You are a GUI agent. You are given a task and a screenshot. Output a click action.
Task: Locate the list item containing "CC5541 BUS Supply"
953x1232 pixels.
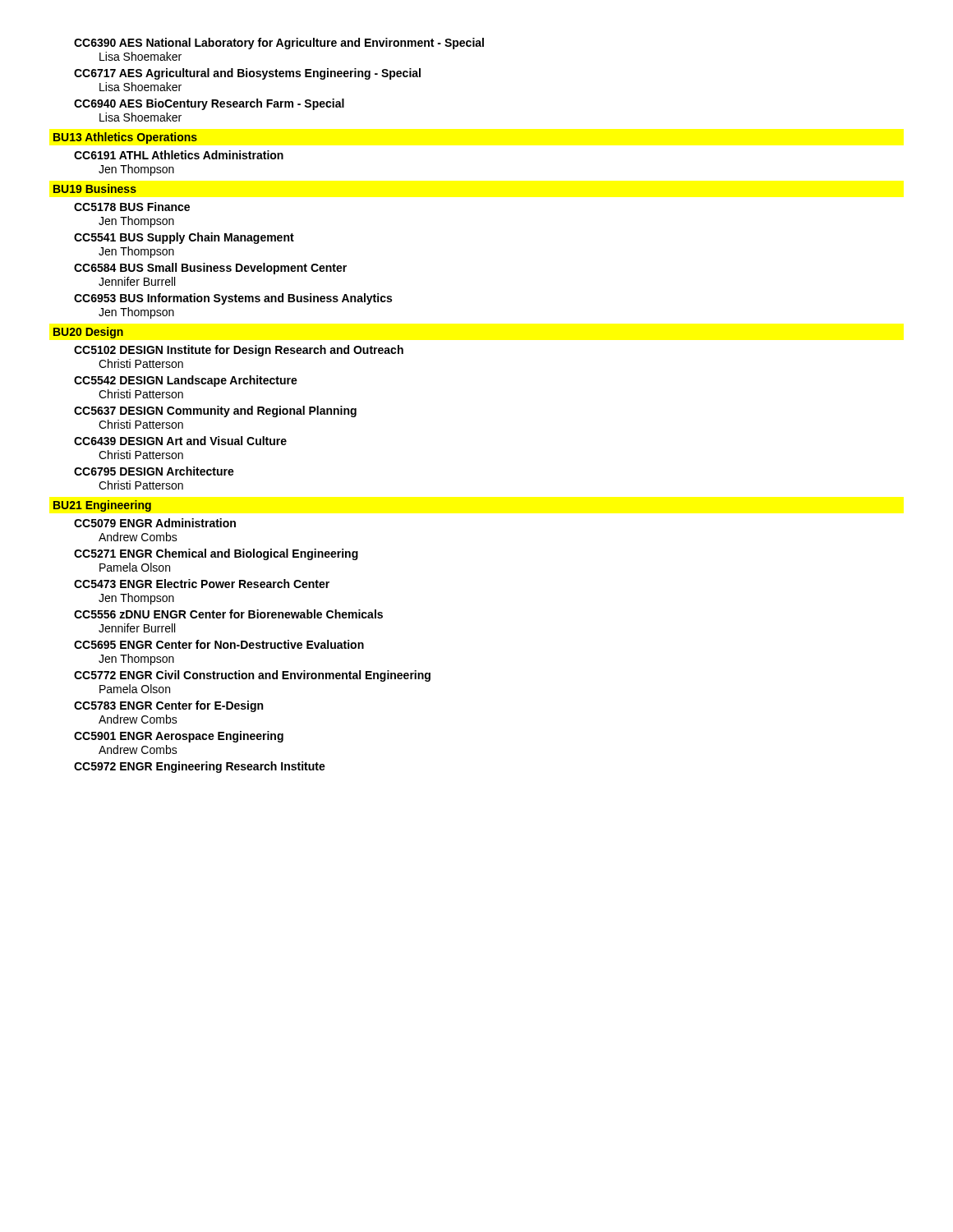click(x=184, y=238)
